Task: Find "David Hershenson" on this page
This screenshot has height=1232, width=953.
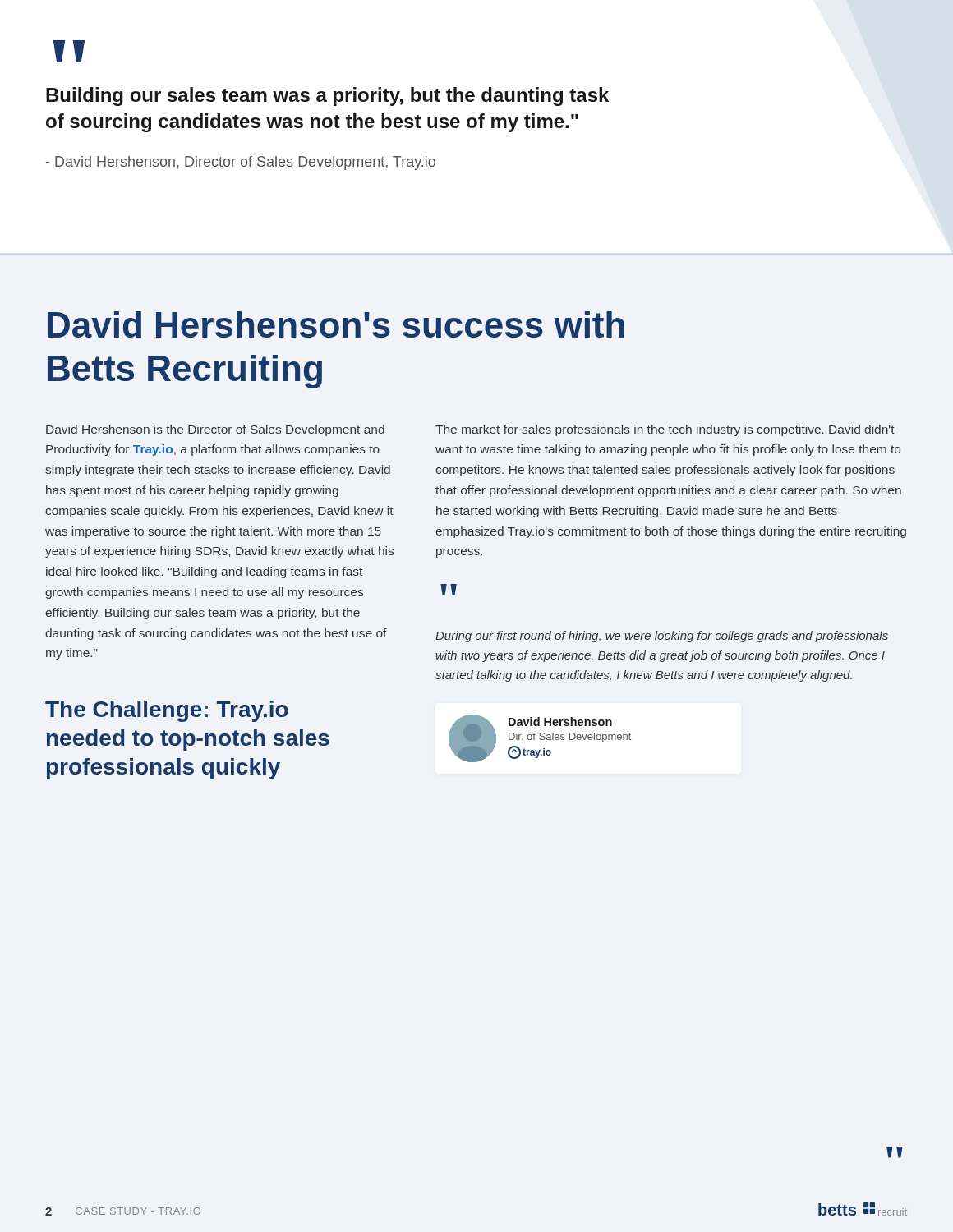Action: click(x=560, y=722)
